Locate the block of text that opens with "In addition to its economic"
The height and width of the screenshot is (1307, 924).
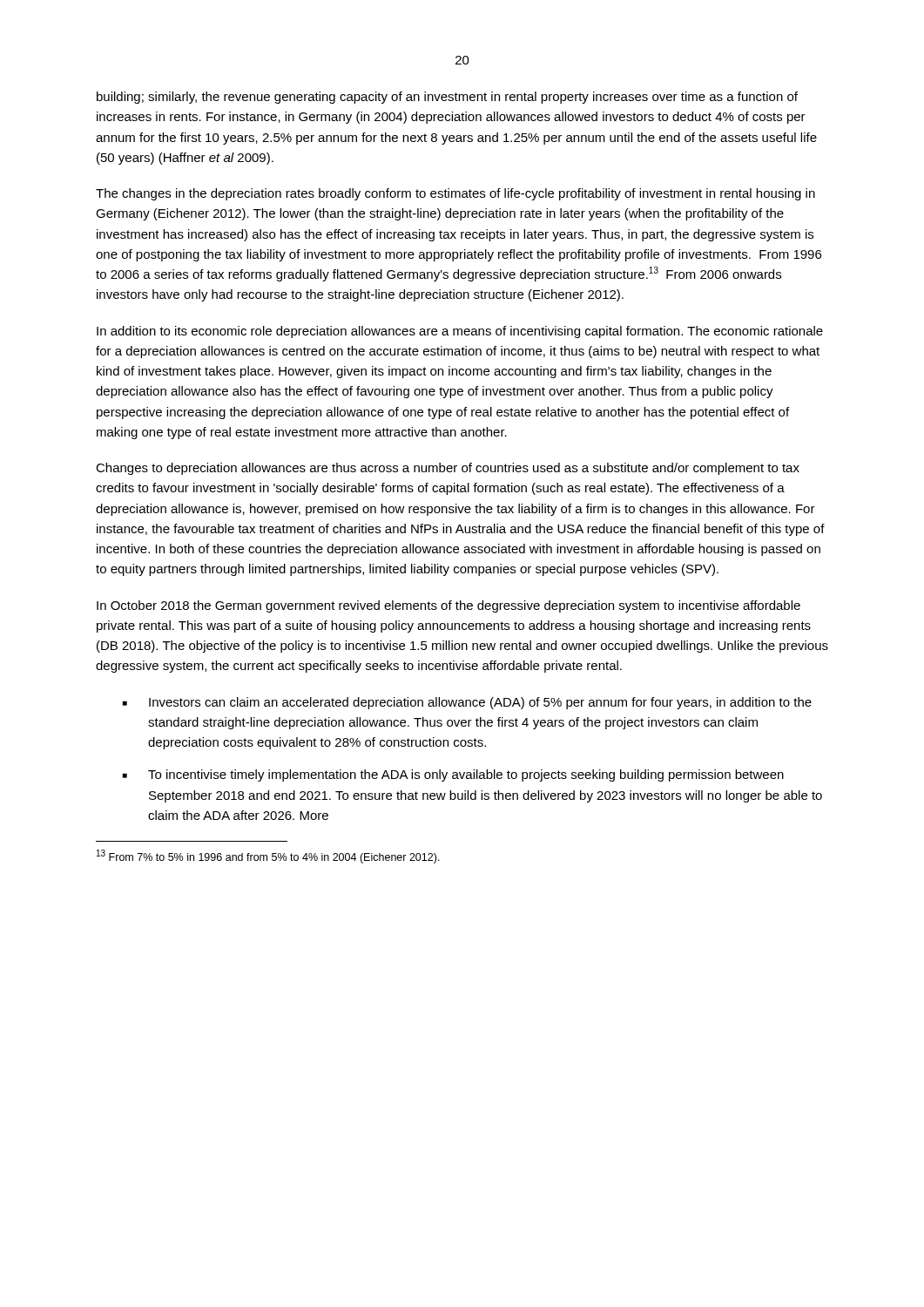[x=459, y=381]
